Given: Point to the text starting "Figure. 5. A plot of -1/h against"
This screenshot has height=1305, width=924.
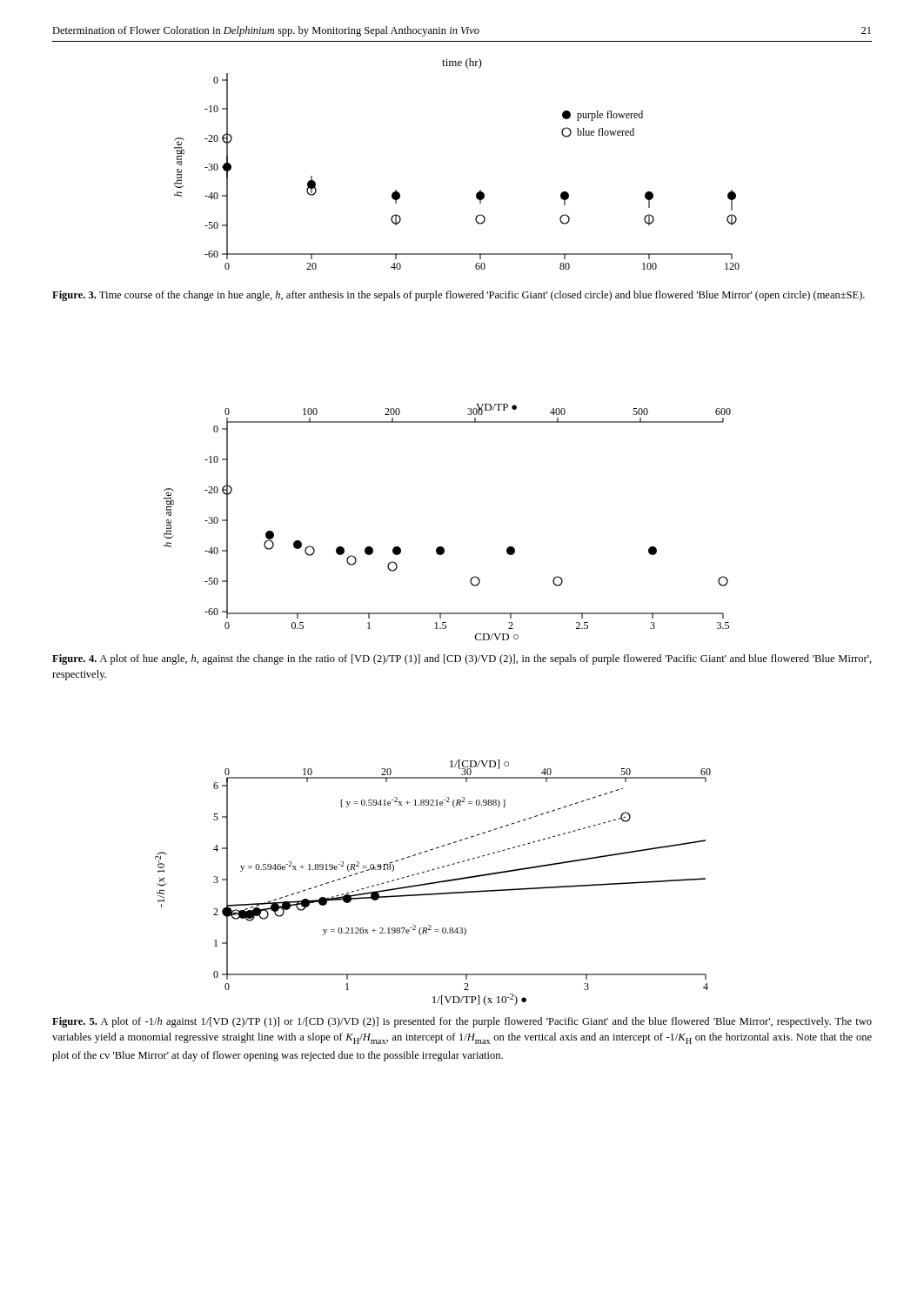Looking at the screenshot, I should click(x=462, y=1038).
